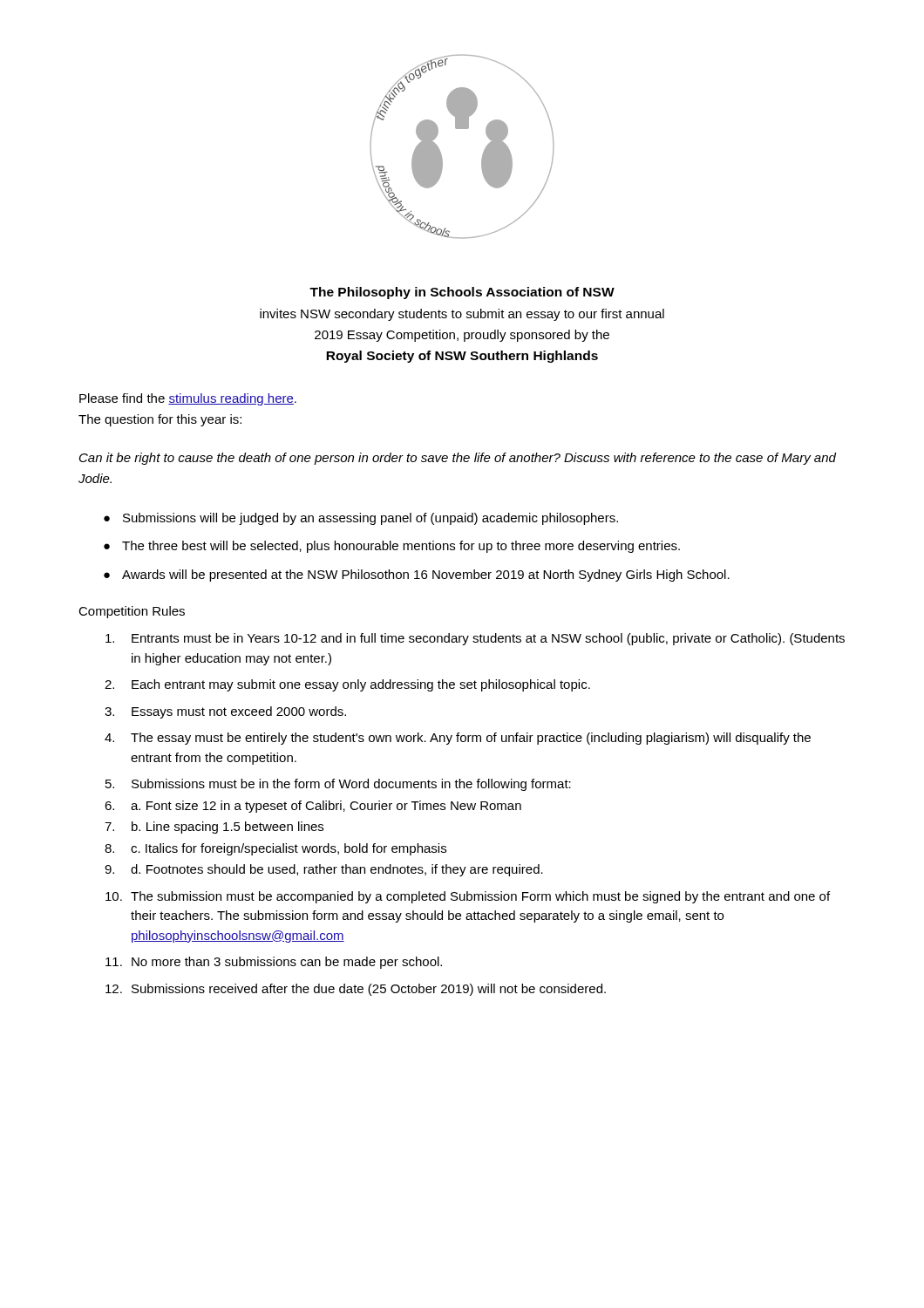Locate the block starting "The essay must be entirely the student's"

tap(471, 747)
